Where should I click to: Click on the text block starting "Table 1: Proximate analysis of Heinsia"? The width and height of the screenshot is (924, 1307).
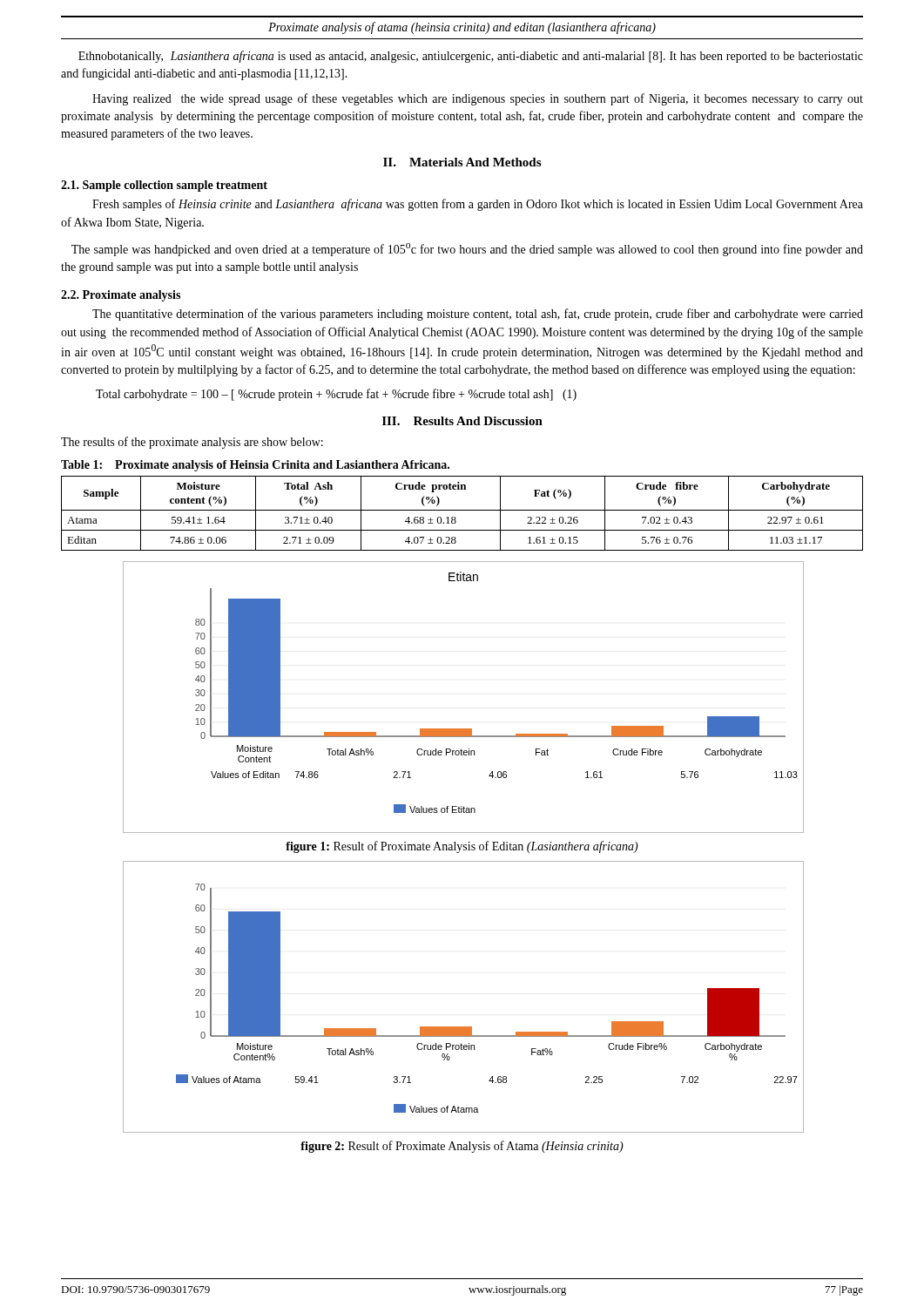pyautogui.click(x=256, y=465)
